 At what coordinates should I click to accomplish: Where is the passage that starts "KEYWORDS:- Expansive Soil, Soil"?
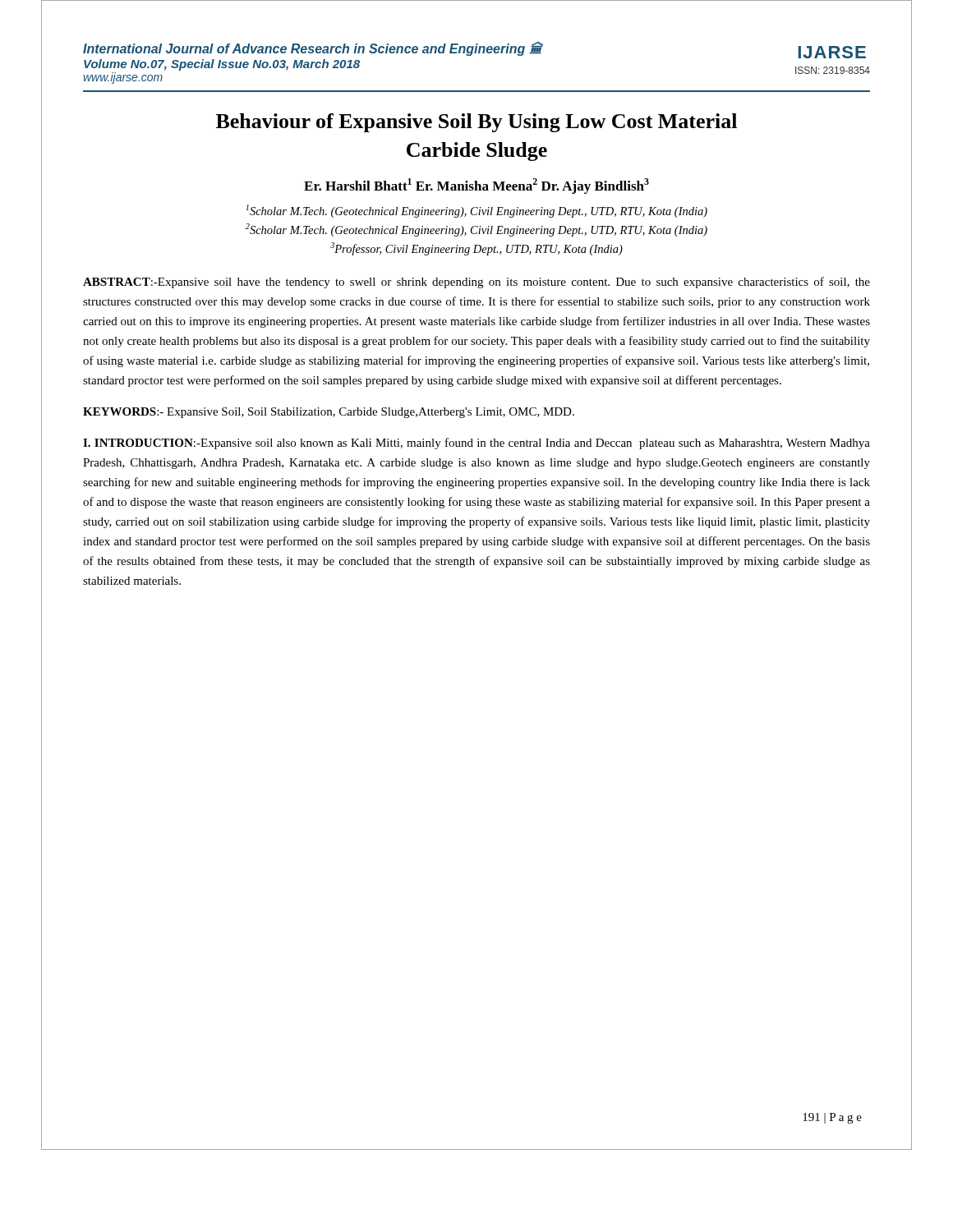pos(329,411)
